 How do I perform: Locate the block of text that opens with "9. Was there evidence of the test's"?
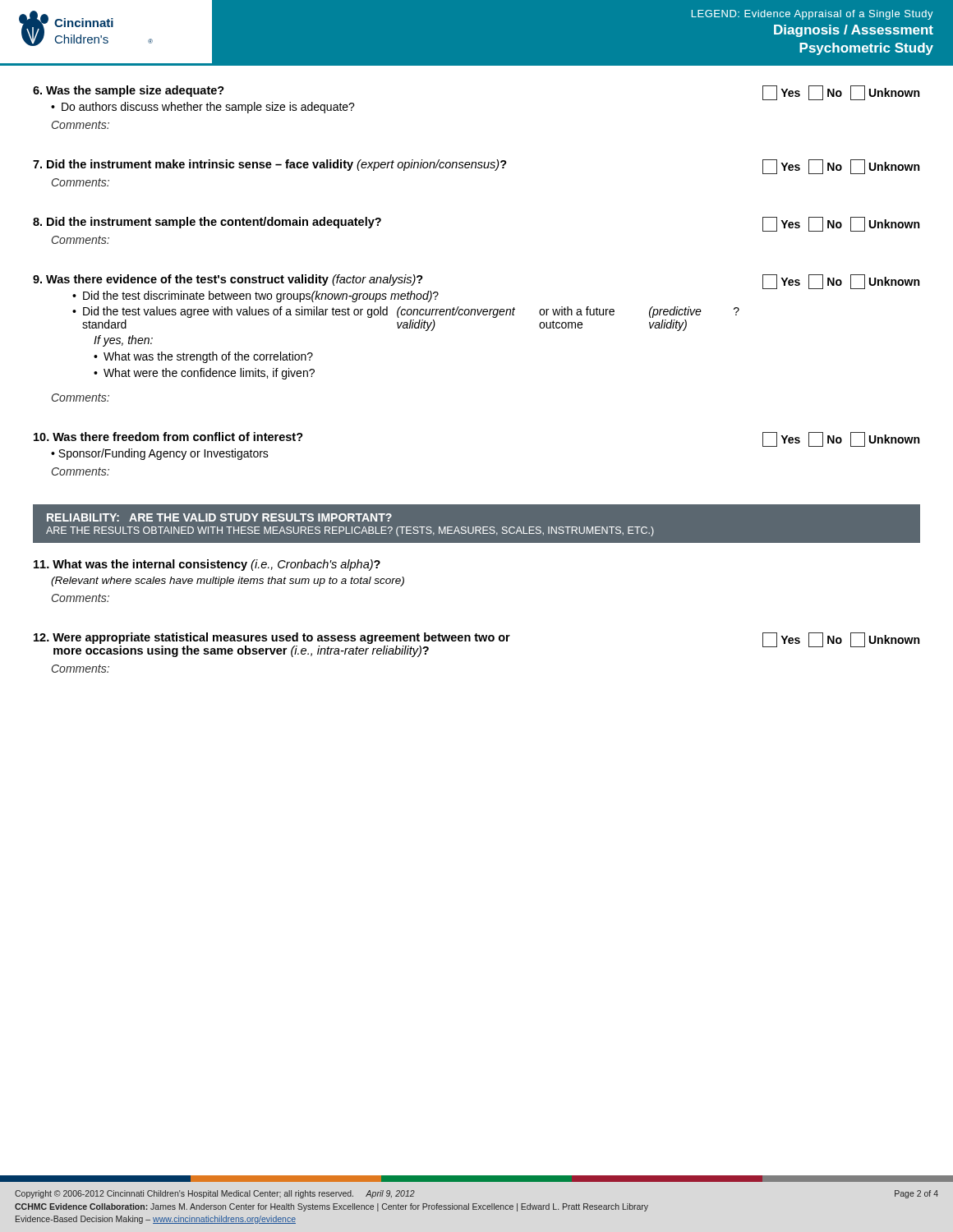click(x=223, y=282)
